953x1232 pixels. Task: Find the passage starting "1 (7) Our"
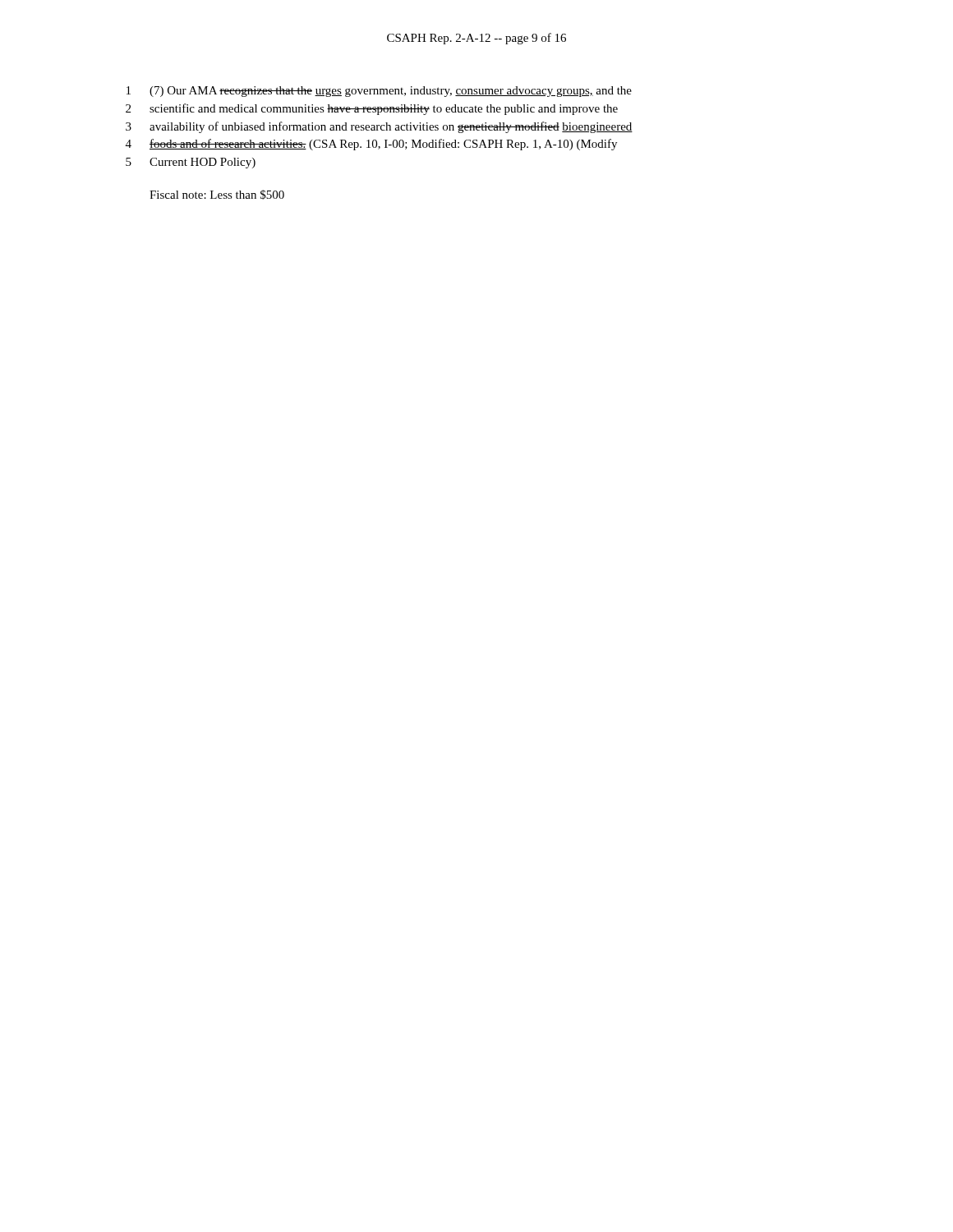tap(489, 143)
